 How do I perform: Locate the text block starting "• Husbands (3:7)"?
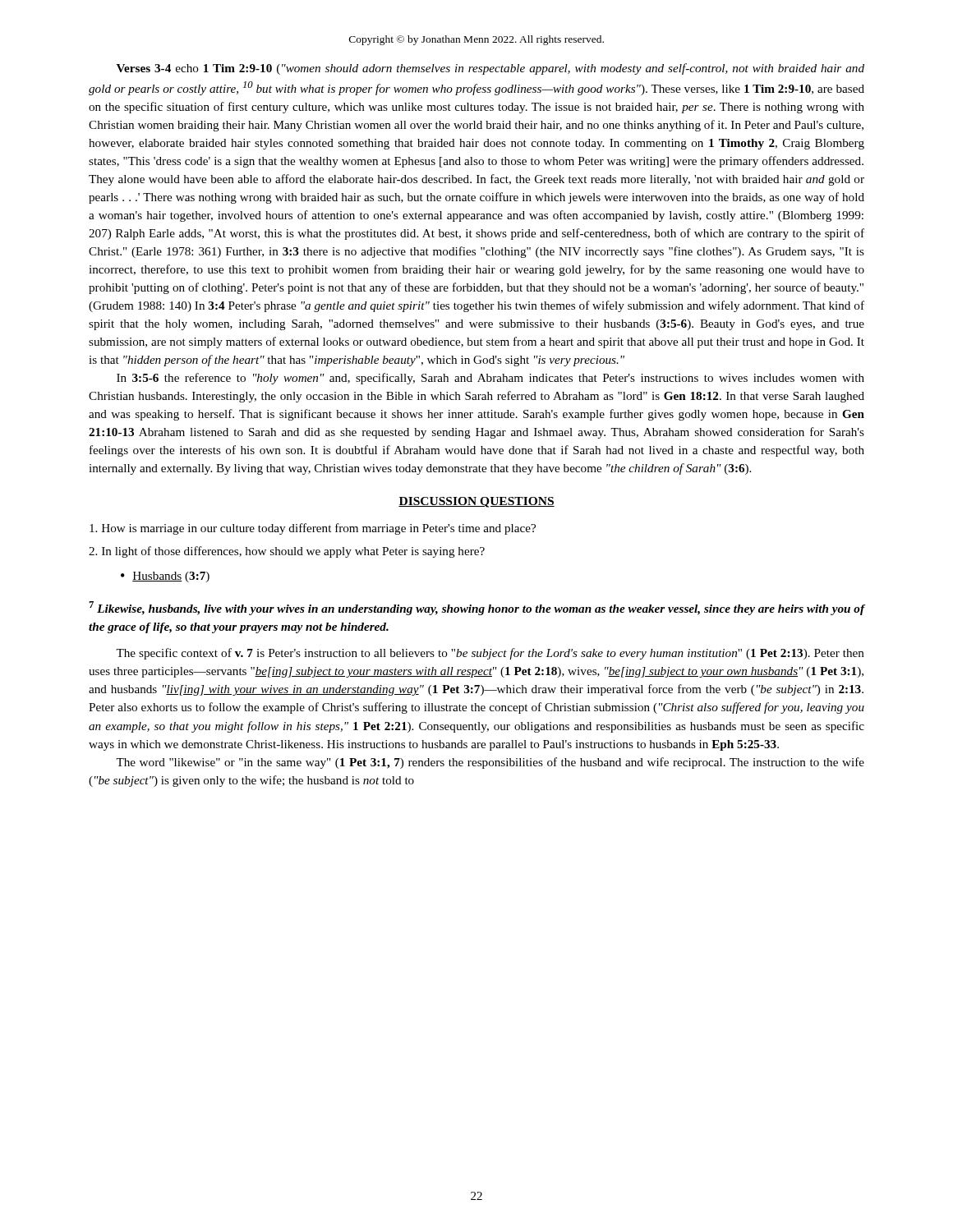click(165, 576)
